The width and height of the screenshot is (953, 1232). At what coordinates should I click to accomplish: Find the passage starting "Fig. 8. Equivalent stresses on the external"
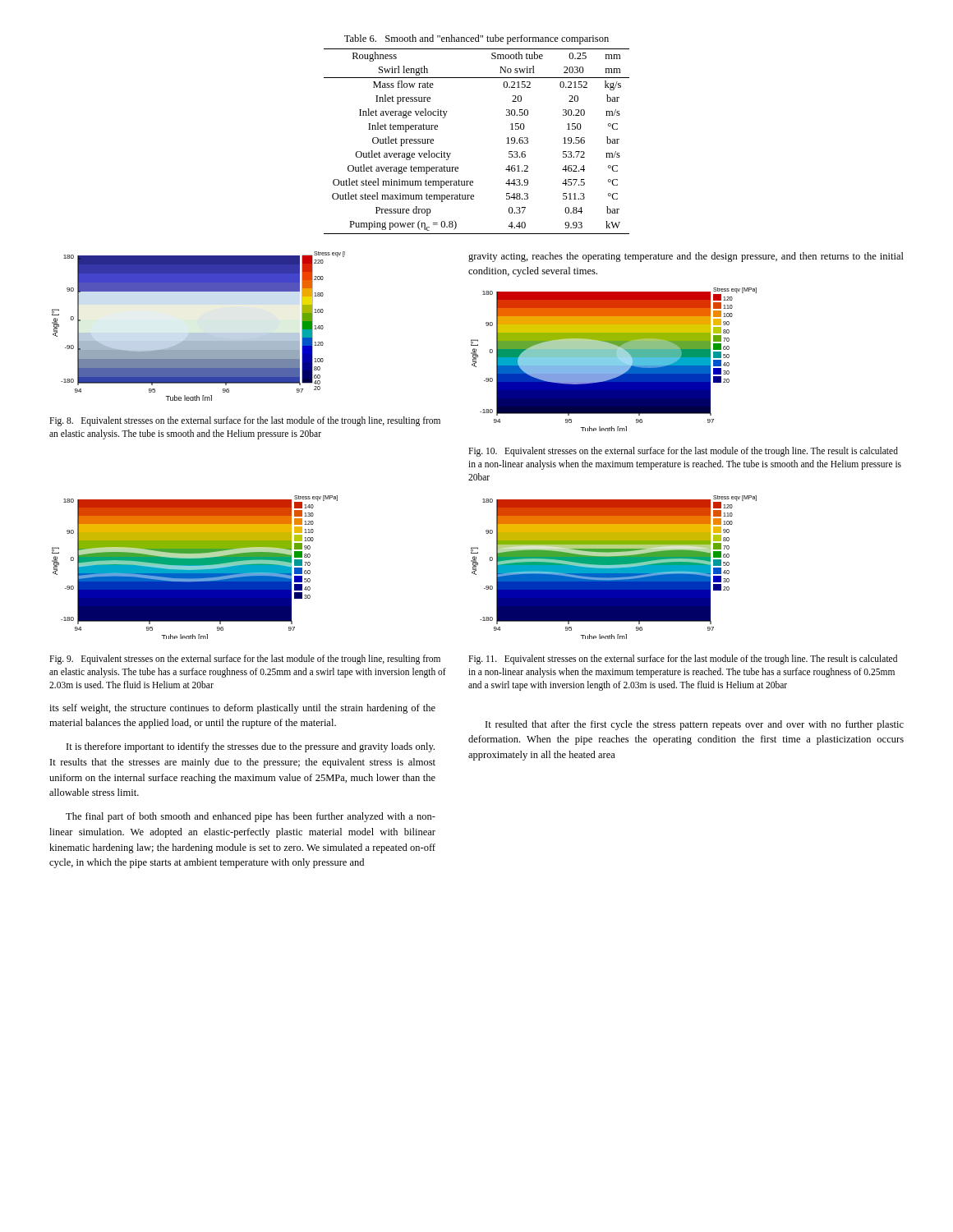click(245, 427)
